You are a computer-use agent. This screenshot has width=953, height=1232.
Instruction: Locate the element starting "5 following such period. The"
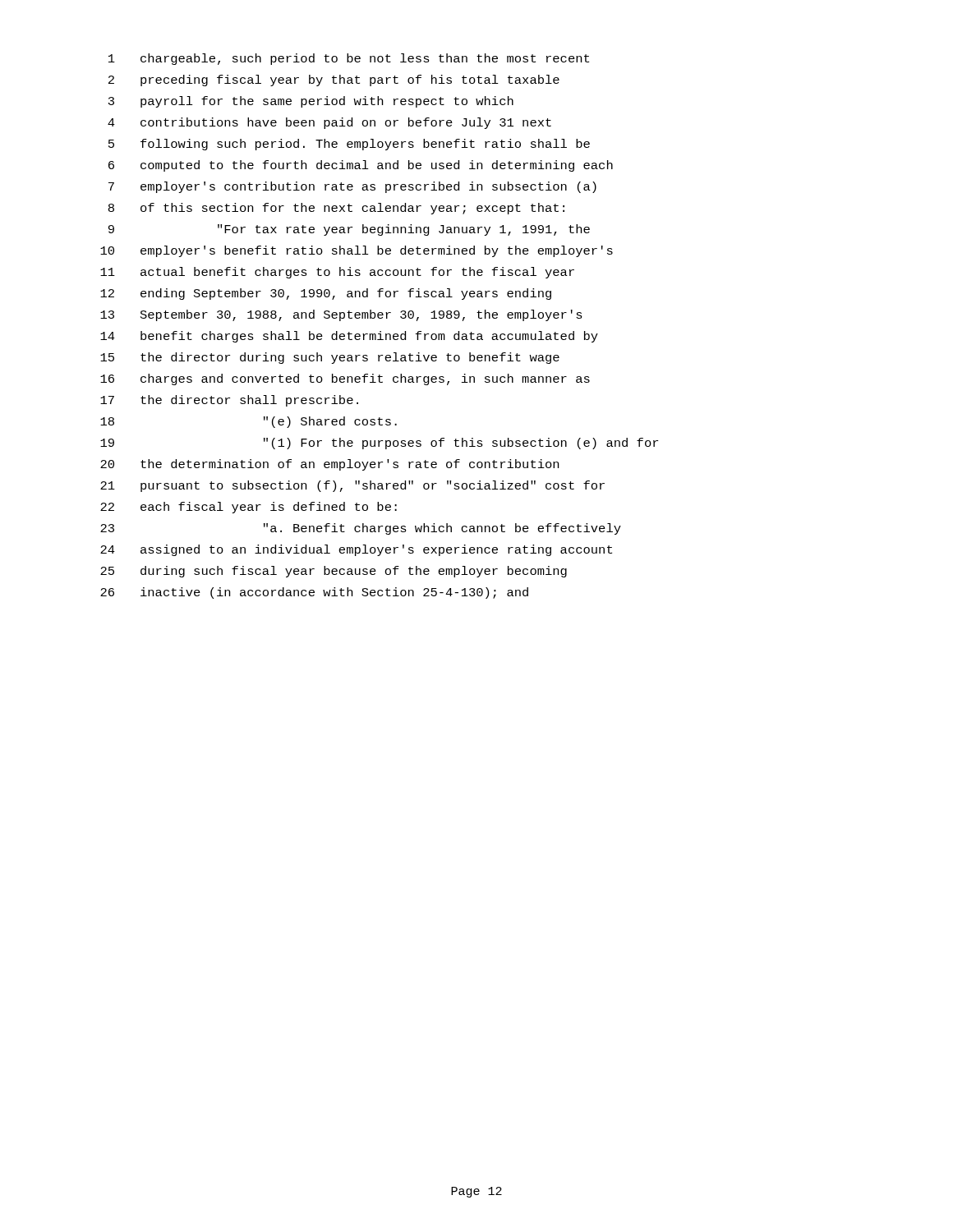[476, 145]
